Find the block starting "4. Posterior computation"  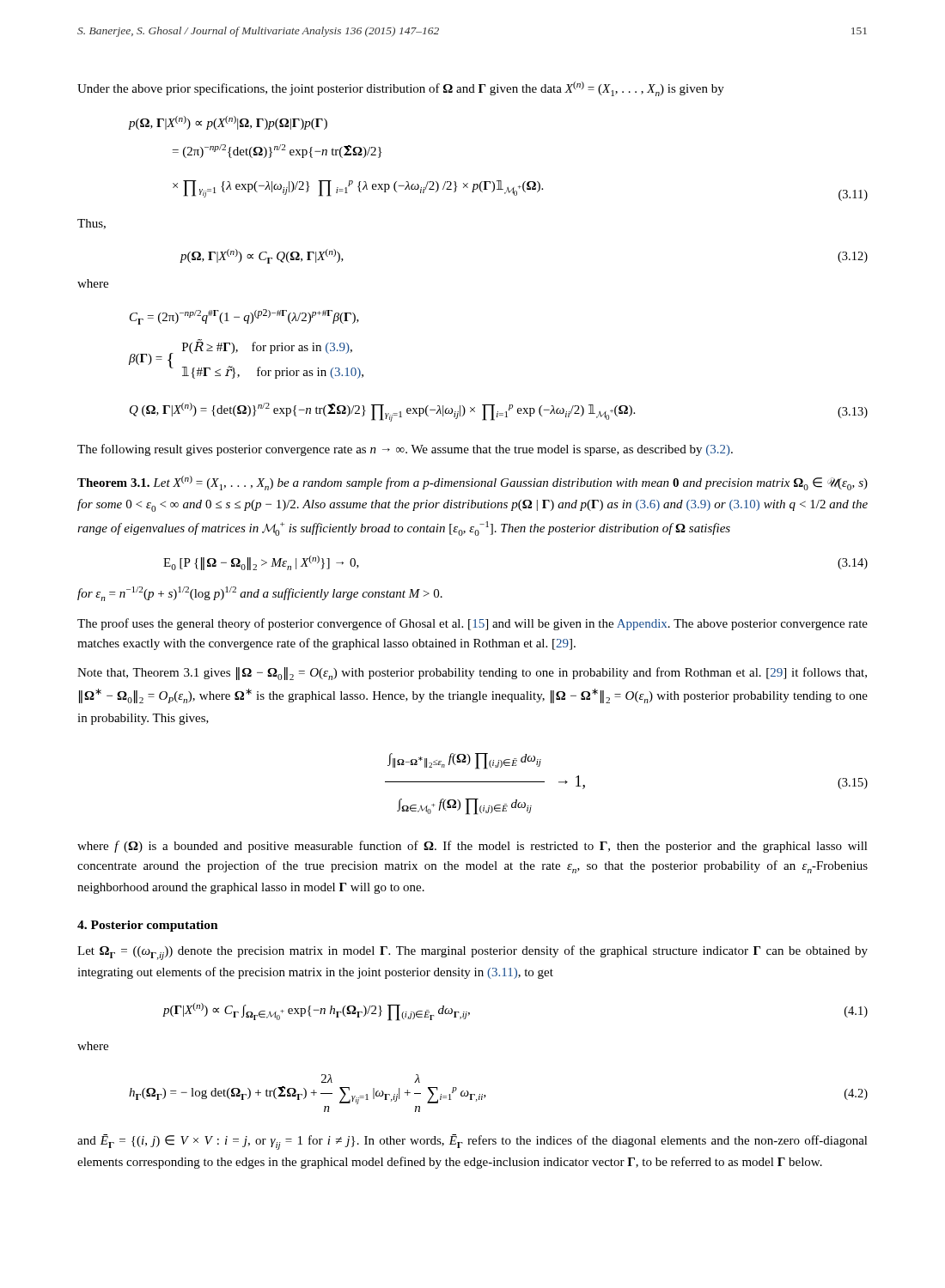point(148,924)
